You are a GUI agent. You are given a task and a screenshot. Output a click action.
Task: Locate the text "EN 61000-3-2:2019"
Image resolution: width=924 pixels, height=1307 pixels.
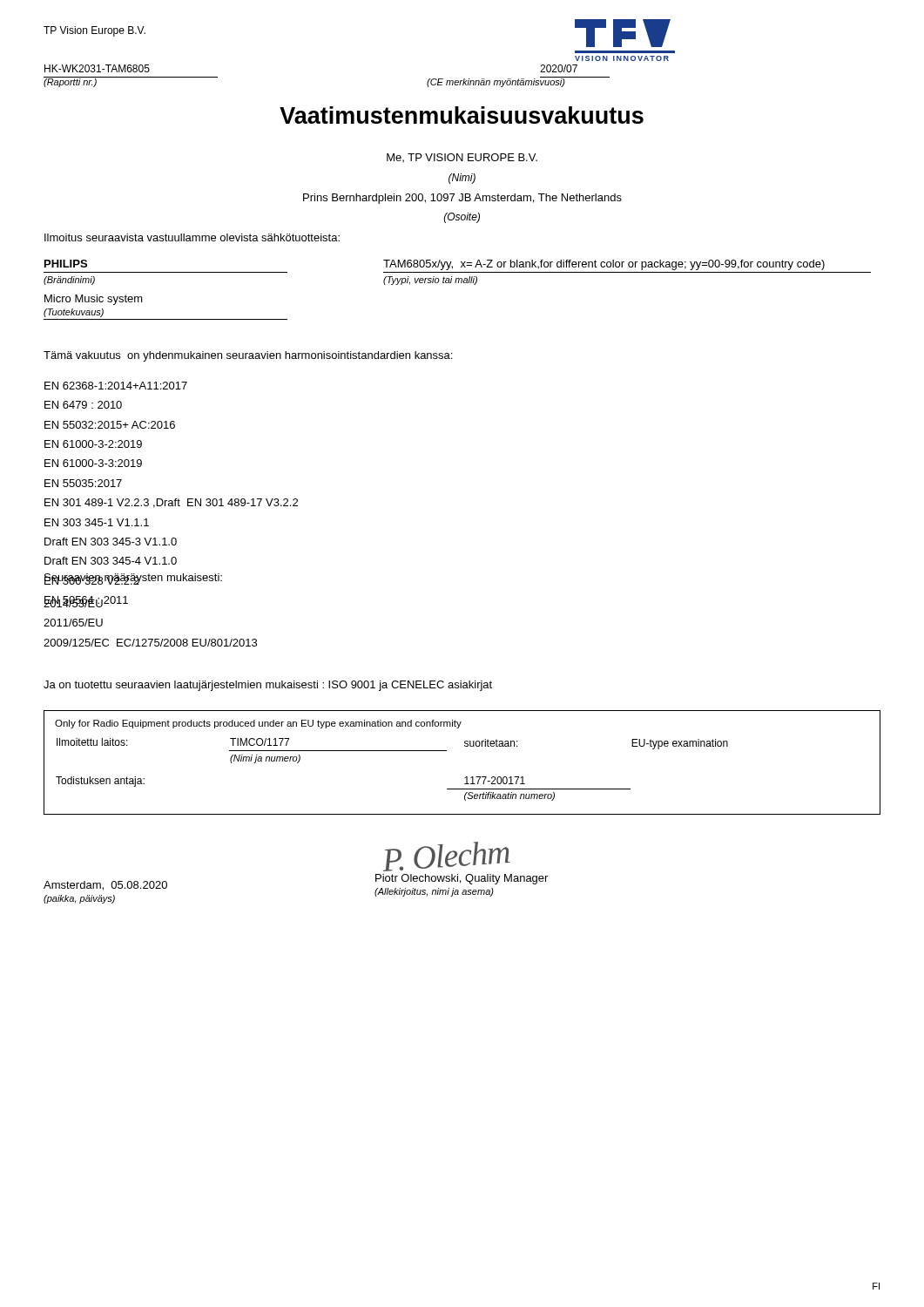[x=93, y=444]
